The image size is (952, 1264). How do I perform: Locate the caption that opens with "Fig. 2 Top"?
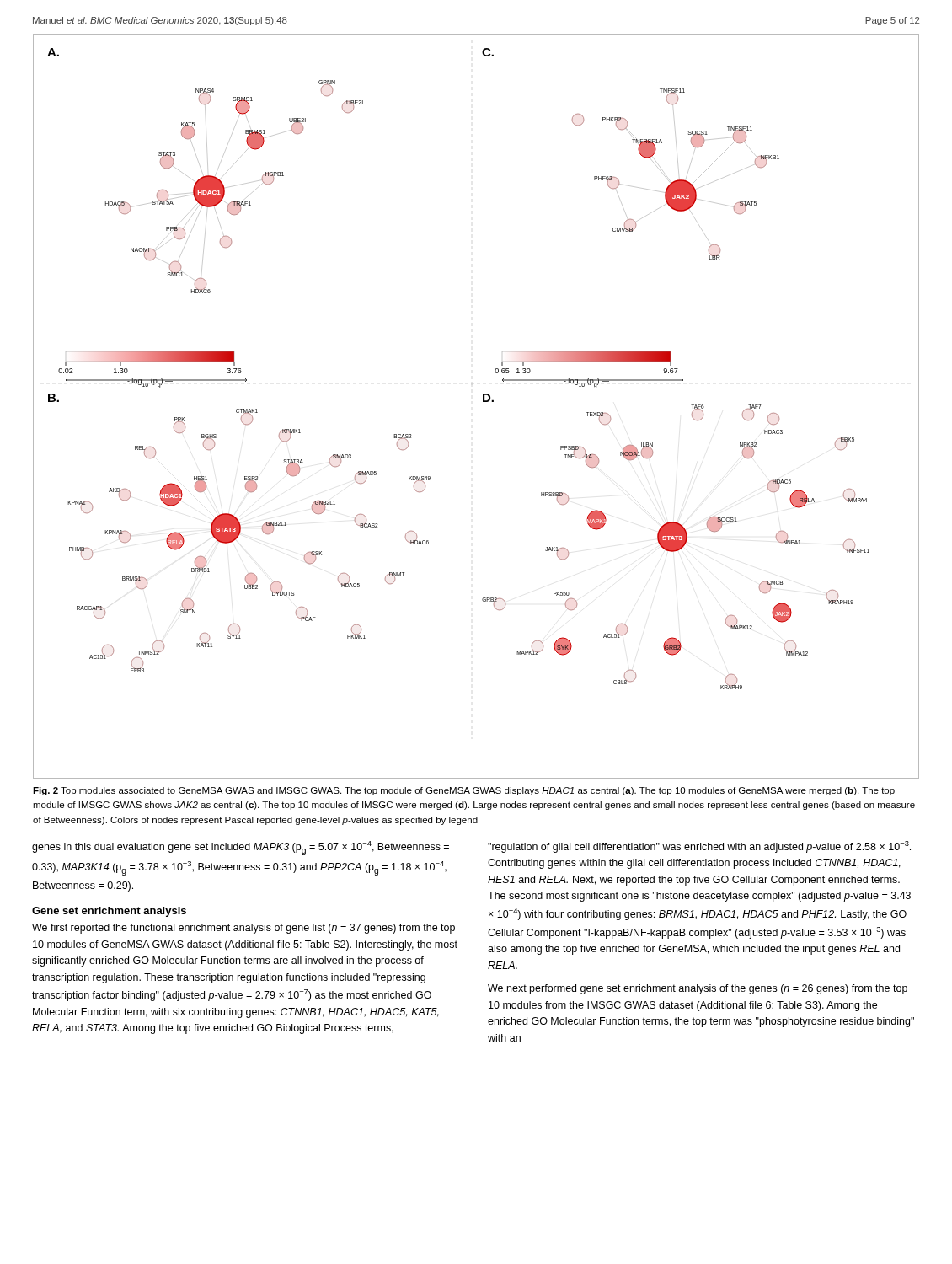474,805
